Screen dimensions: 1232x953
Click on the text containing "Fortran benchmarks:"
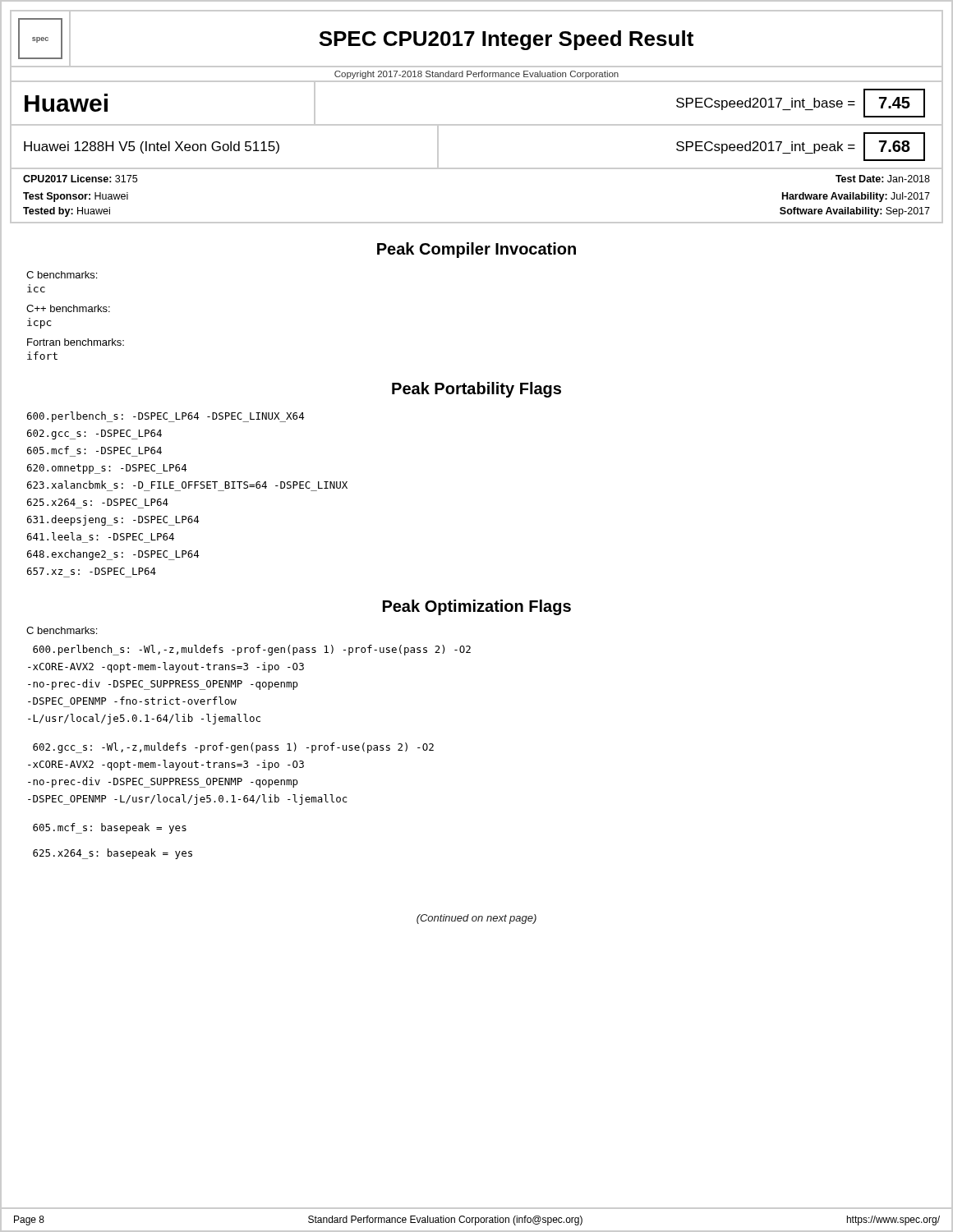(76, 342)
